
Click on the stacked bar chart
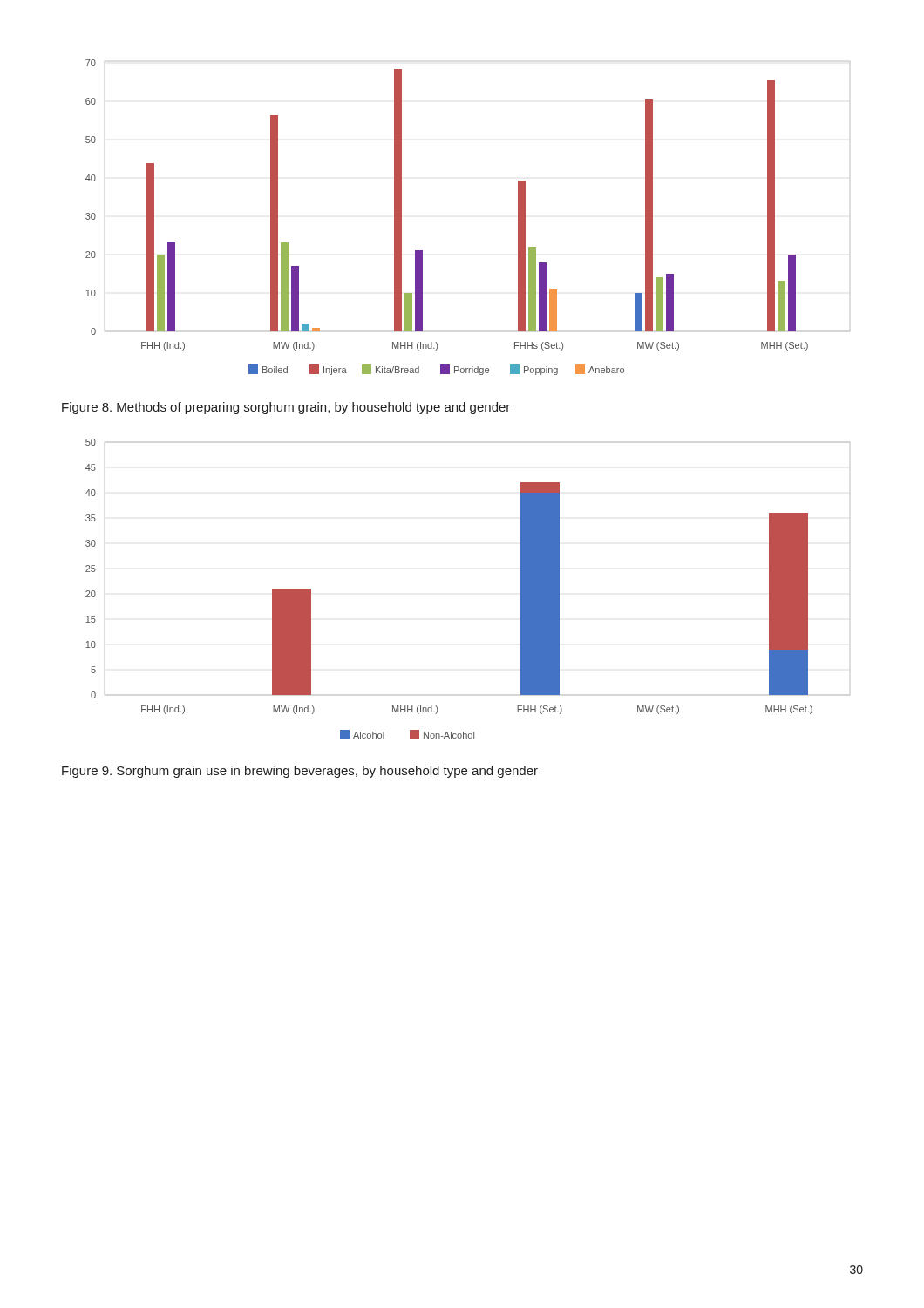pos(462,595)
